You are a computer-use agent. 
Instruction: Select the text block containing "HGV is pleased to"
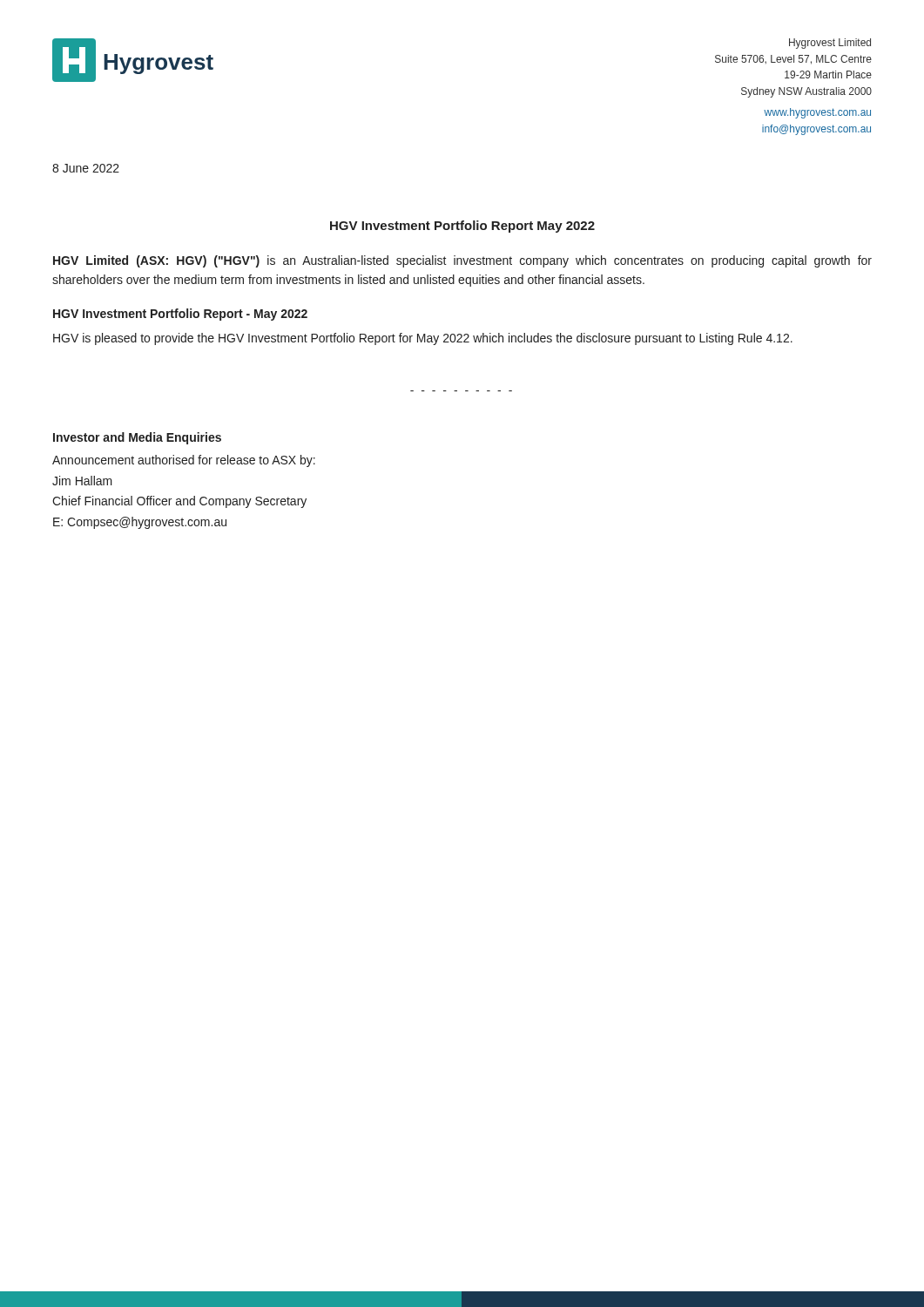coord(423,338)
